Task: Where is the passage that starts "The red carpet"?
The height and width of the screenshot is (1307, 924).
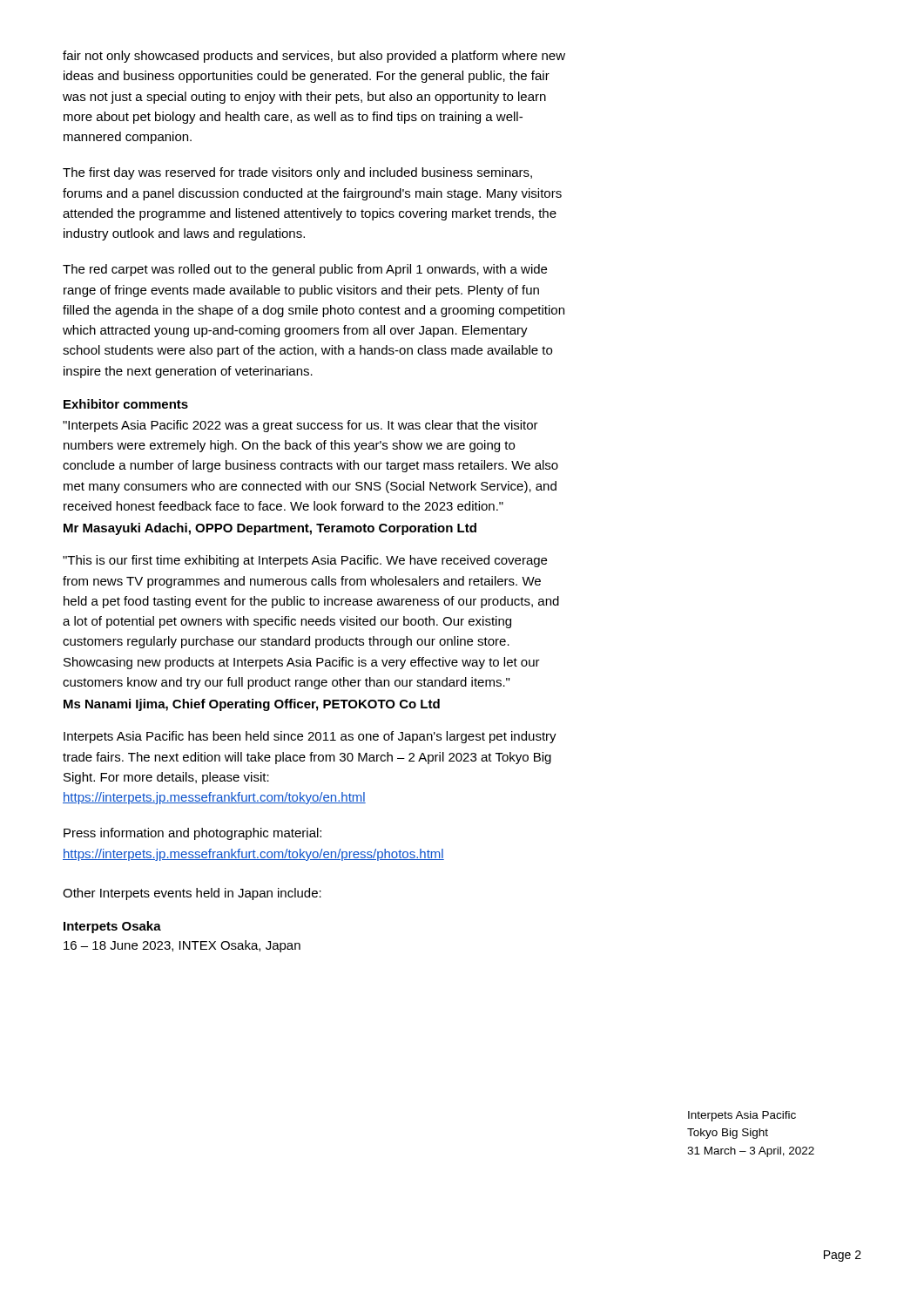Action: [x=314, y=320]
